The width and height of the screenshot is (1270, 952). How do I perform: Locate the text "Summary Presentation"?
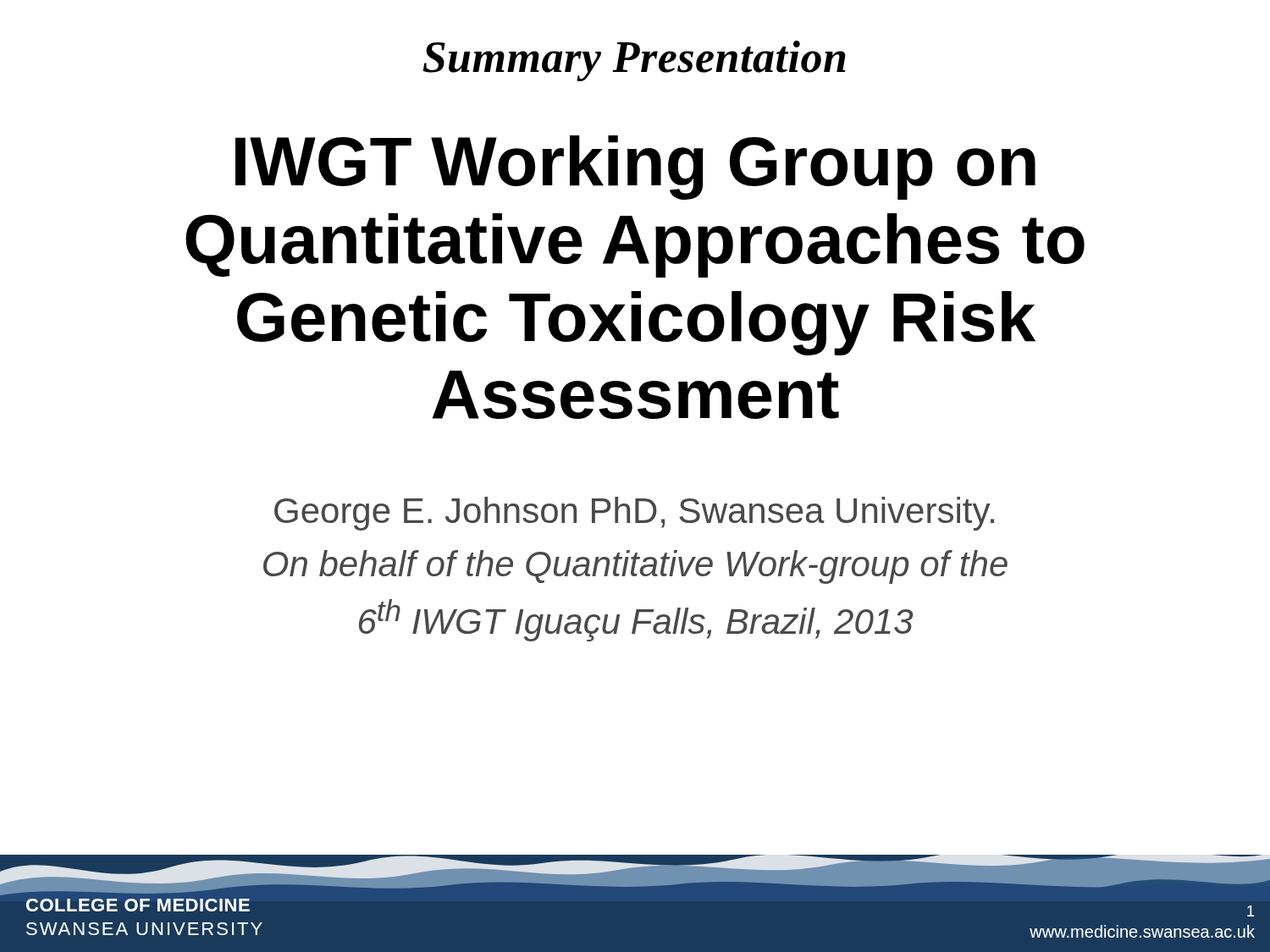coord(635,57)
